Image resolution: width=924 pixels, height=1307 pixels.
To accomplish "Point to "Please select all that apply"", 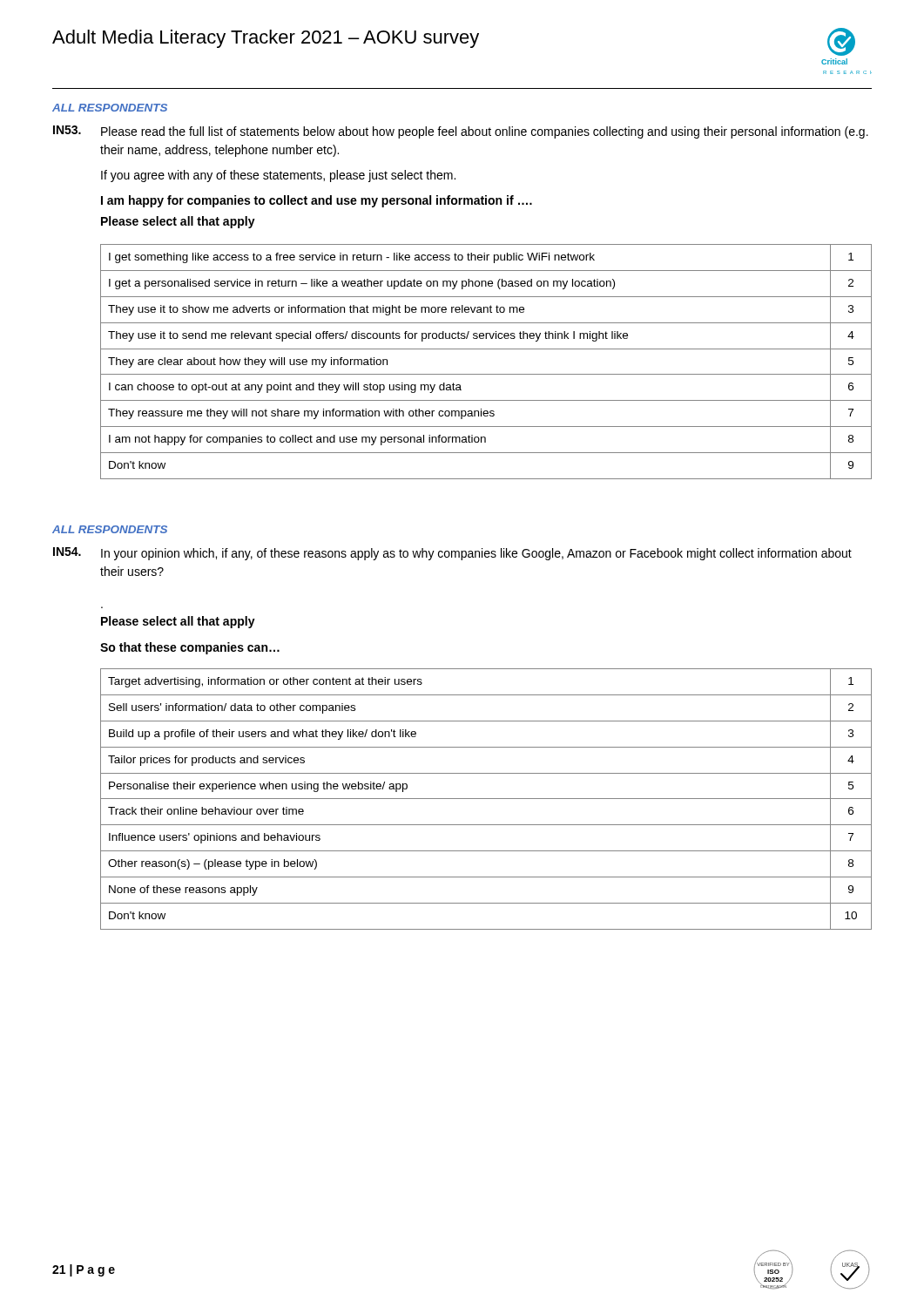I will point(177,621).
